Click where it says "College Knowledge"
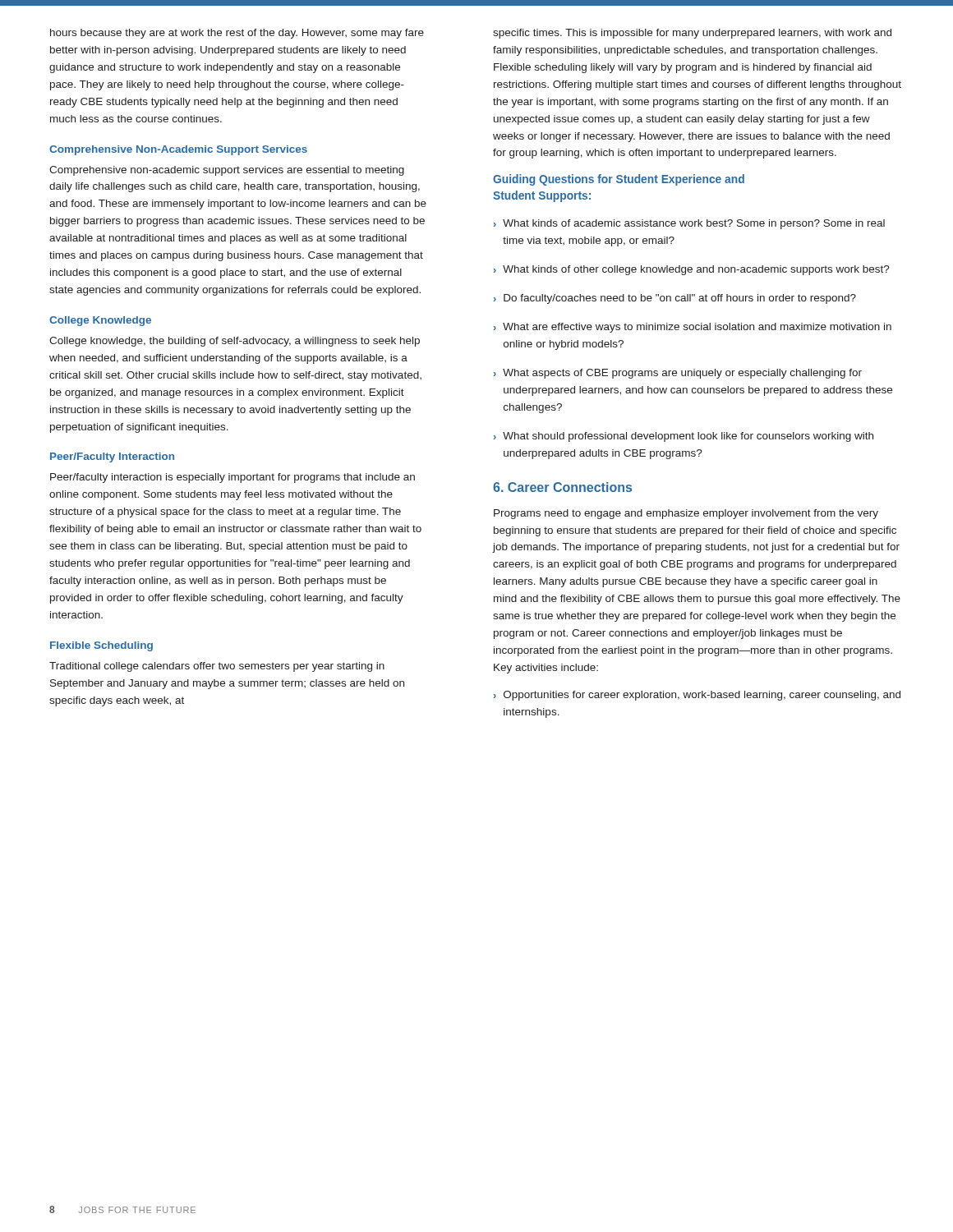The image size is (953, 1232). click(x=100, y=320)
